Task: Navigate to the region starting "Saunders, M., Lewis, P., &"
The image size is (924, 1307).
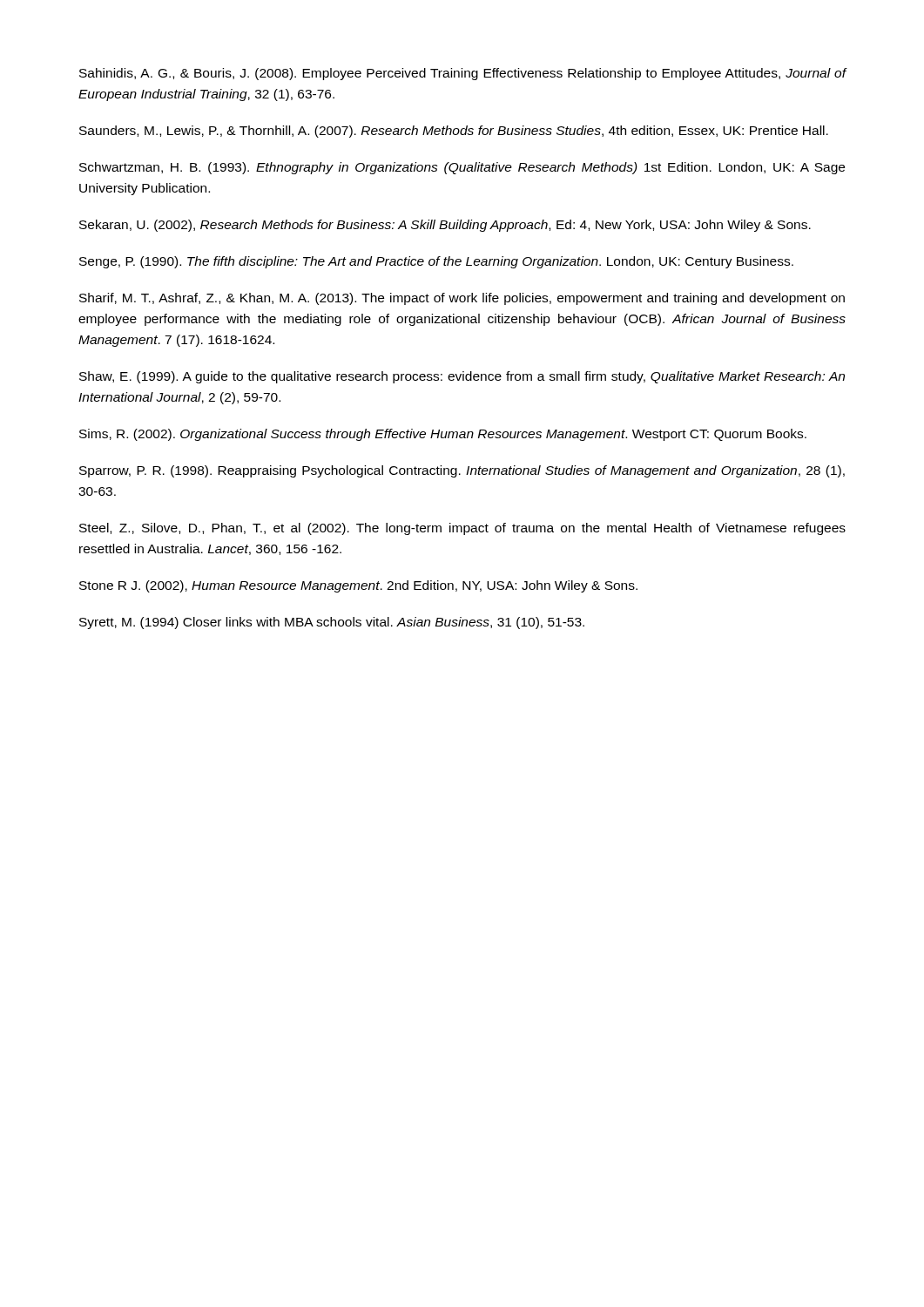Action: point(454,130)
